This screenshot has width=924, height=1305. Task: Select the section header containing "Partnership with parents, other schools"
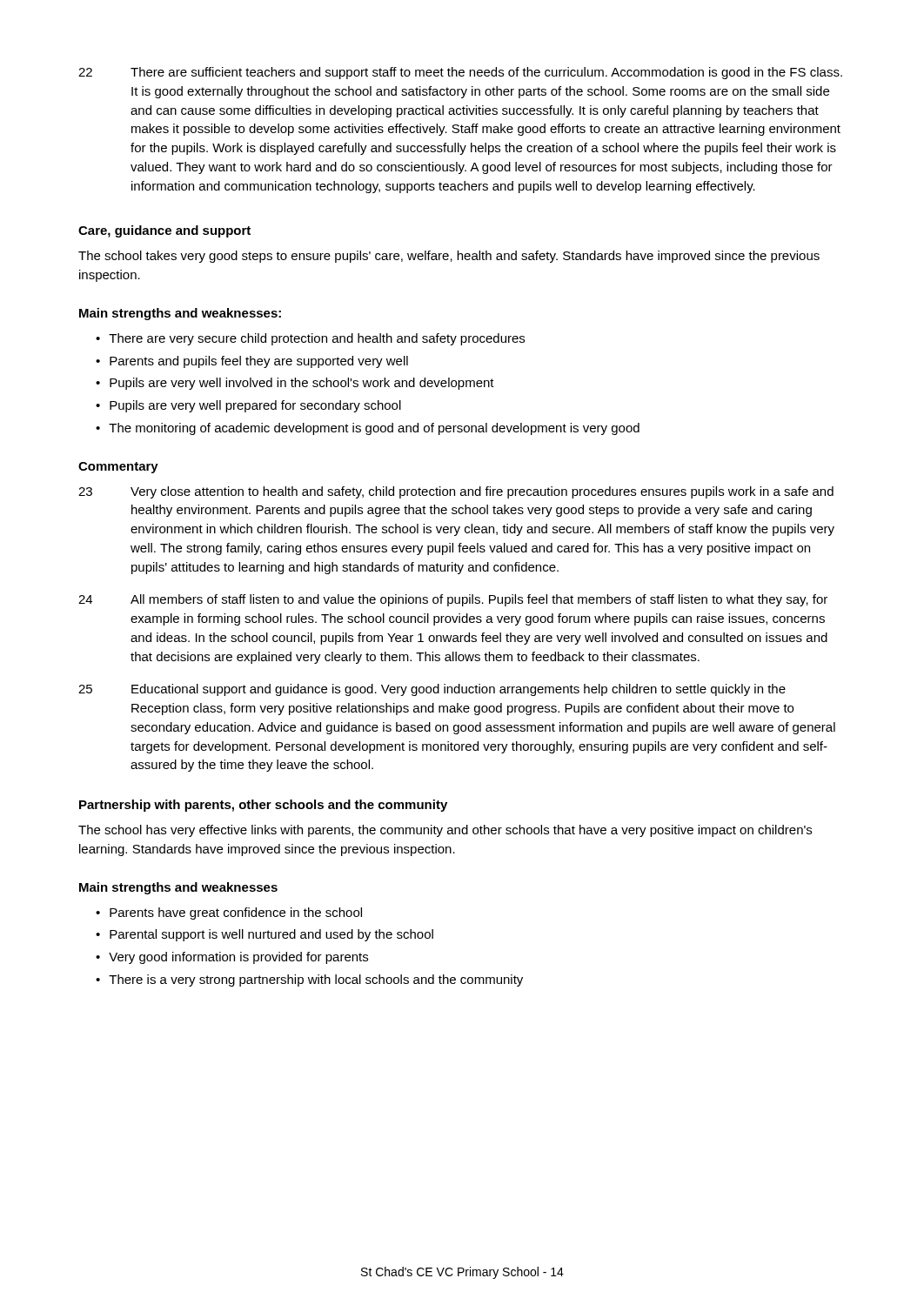click(263, 804)
